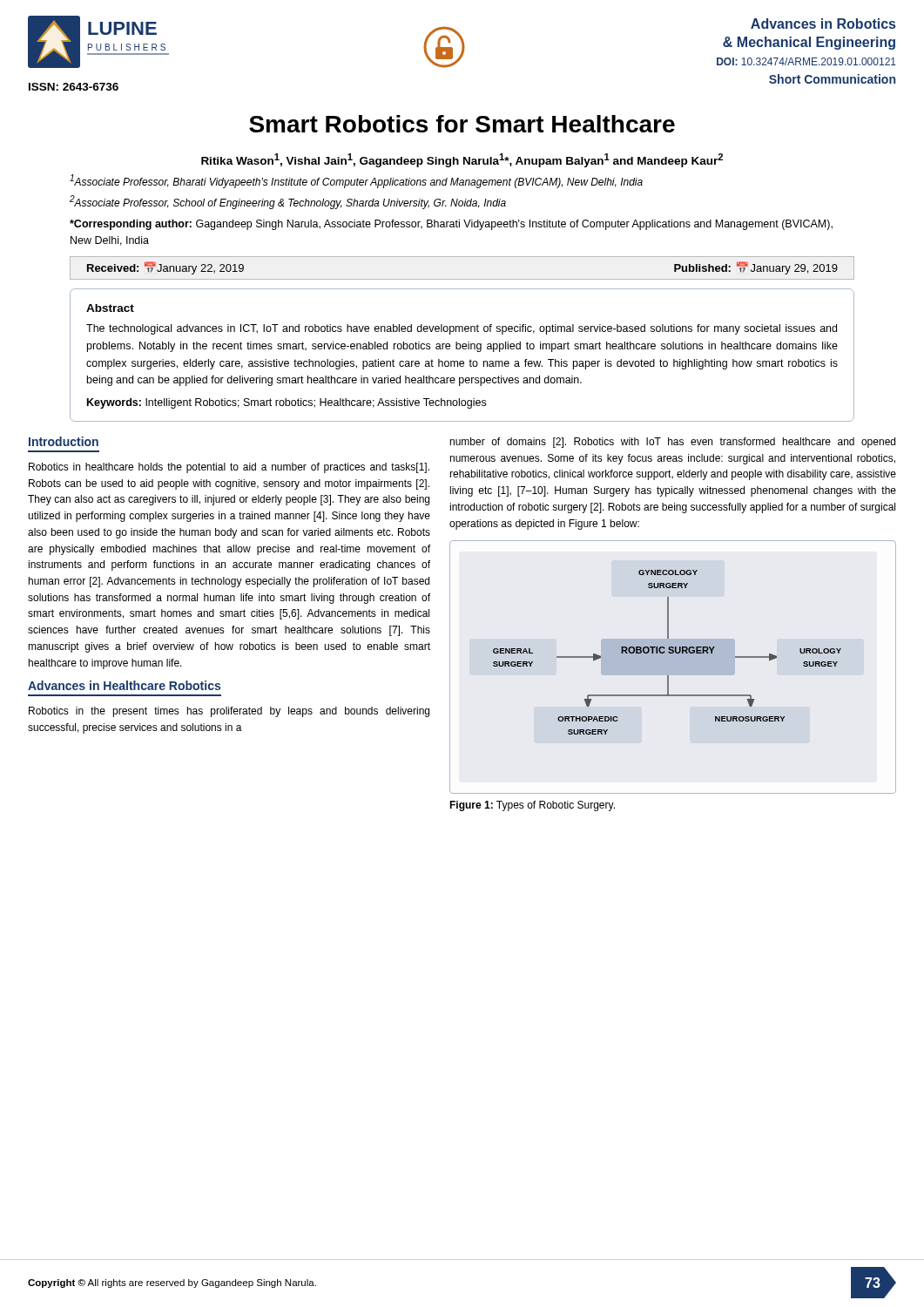Find the caption that reads "Figure 1: Types of Robotic Surgery."
This screenshot has height=1307, width=924.
(x=533, y=805)
